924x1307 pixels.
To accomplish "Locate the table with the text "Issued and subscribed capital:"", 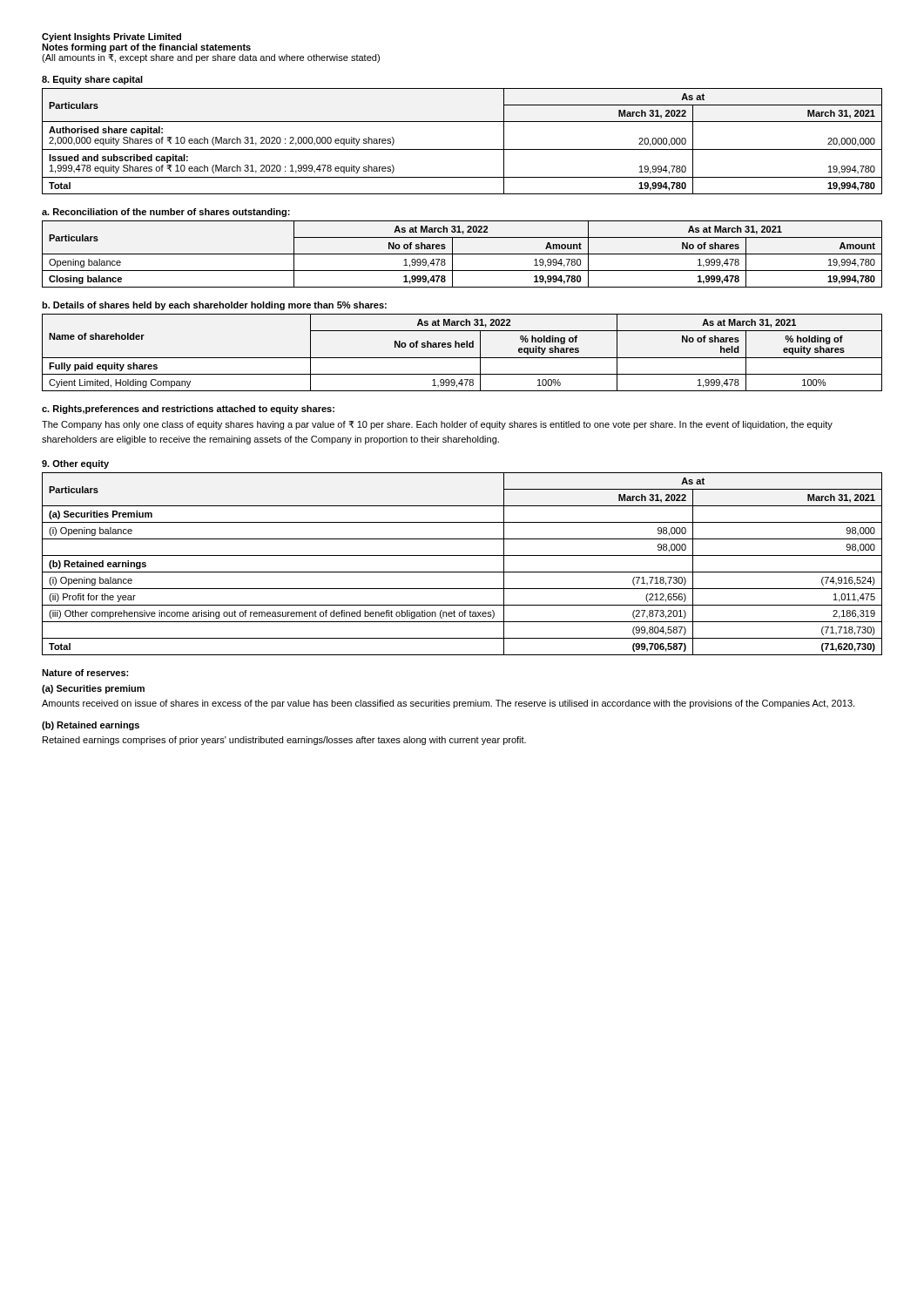I will pos(462,141).
